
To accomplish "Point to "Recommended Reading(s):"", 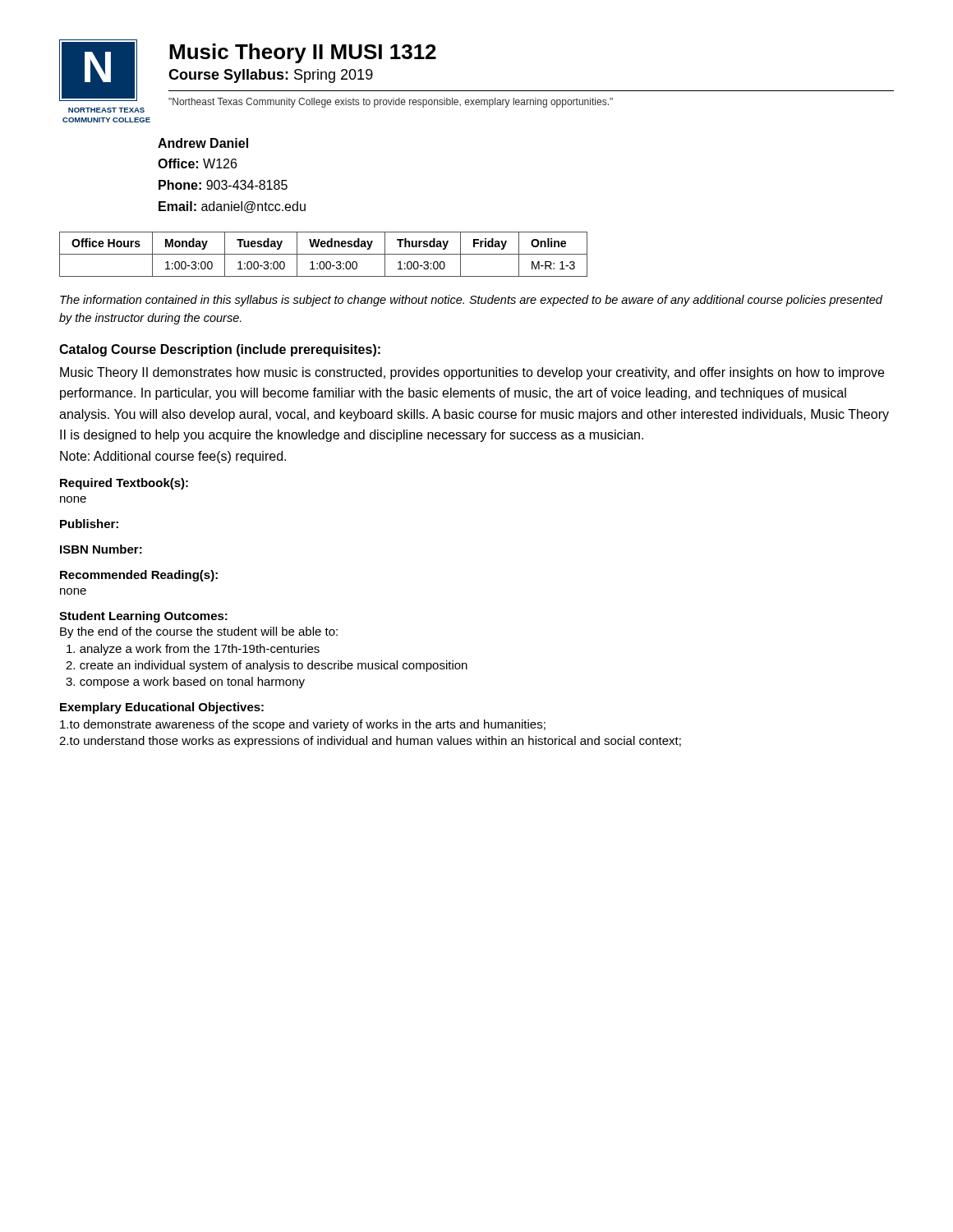I will 139,575.
